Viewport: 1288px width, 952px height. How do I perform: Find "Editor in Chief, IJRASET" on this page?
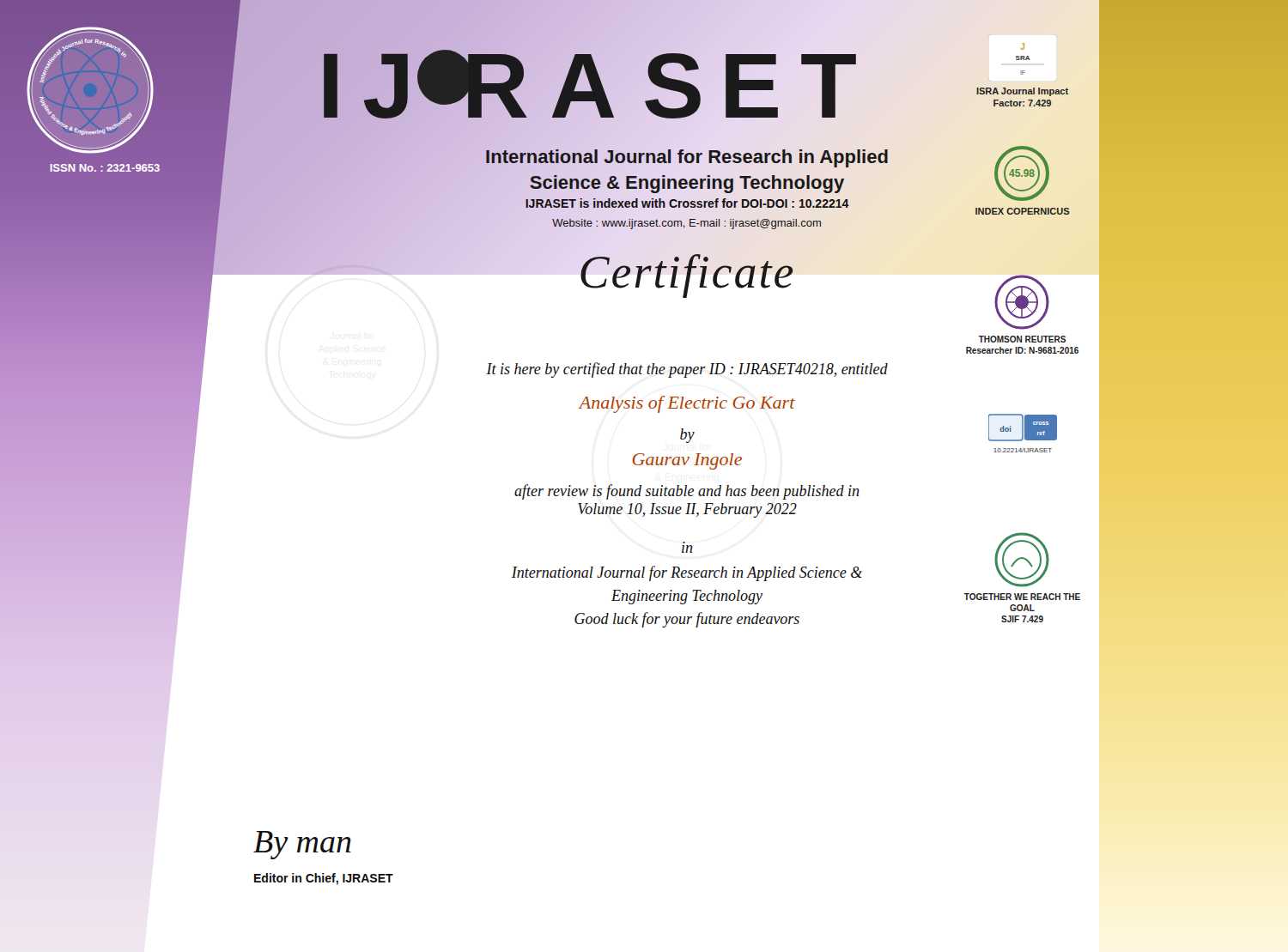[x=323, y=878]
